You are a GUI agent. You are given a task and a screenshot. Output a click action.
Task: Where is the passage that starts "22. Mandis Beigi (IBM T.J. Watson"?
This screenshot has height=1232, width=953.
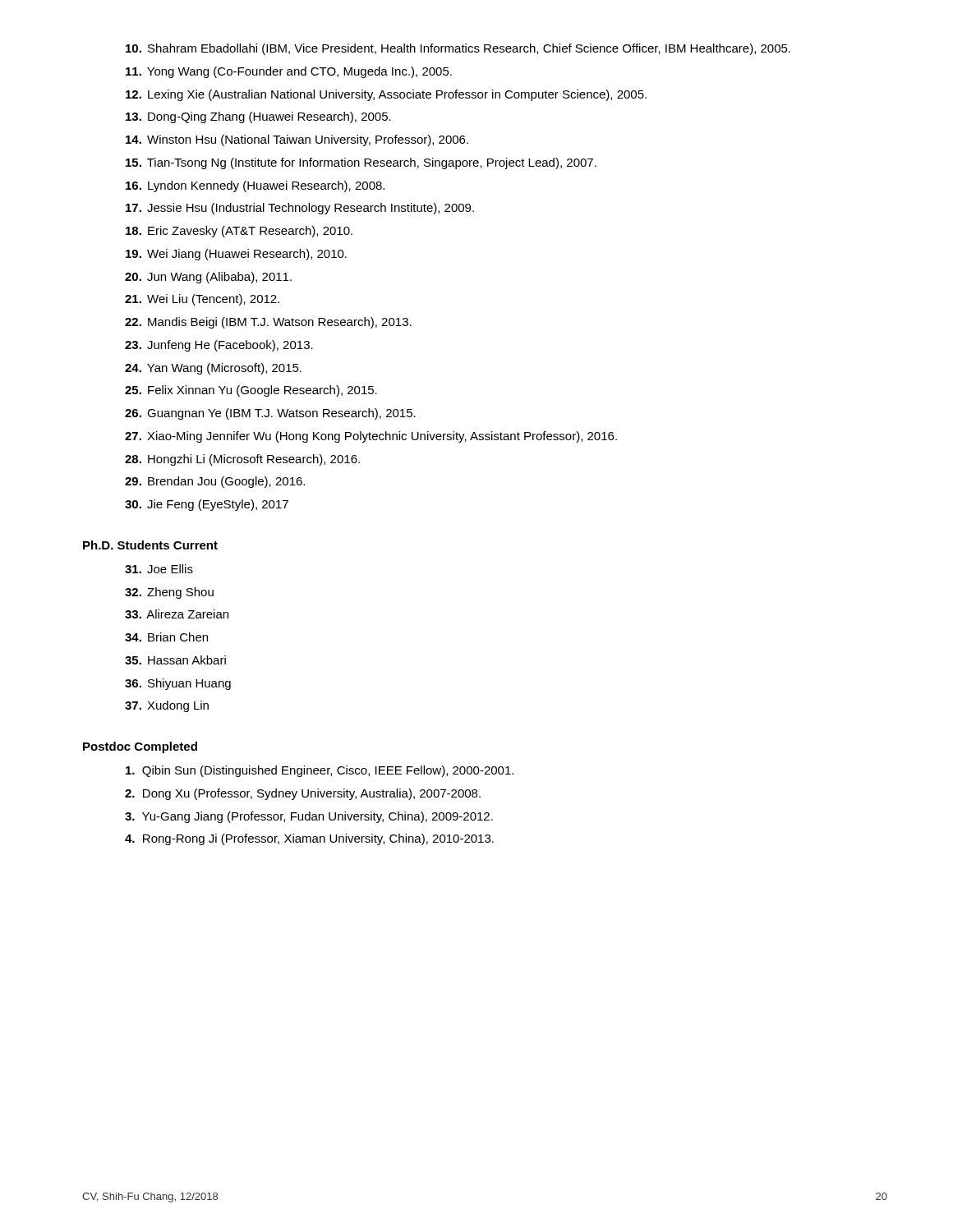(x=269, y=322)
